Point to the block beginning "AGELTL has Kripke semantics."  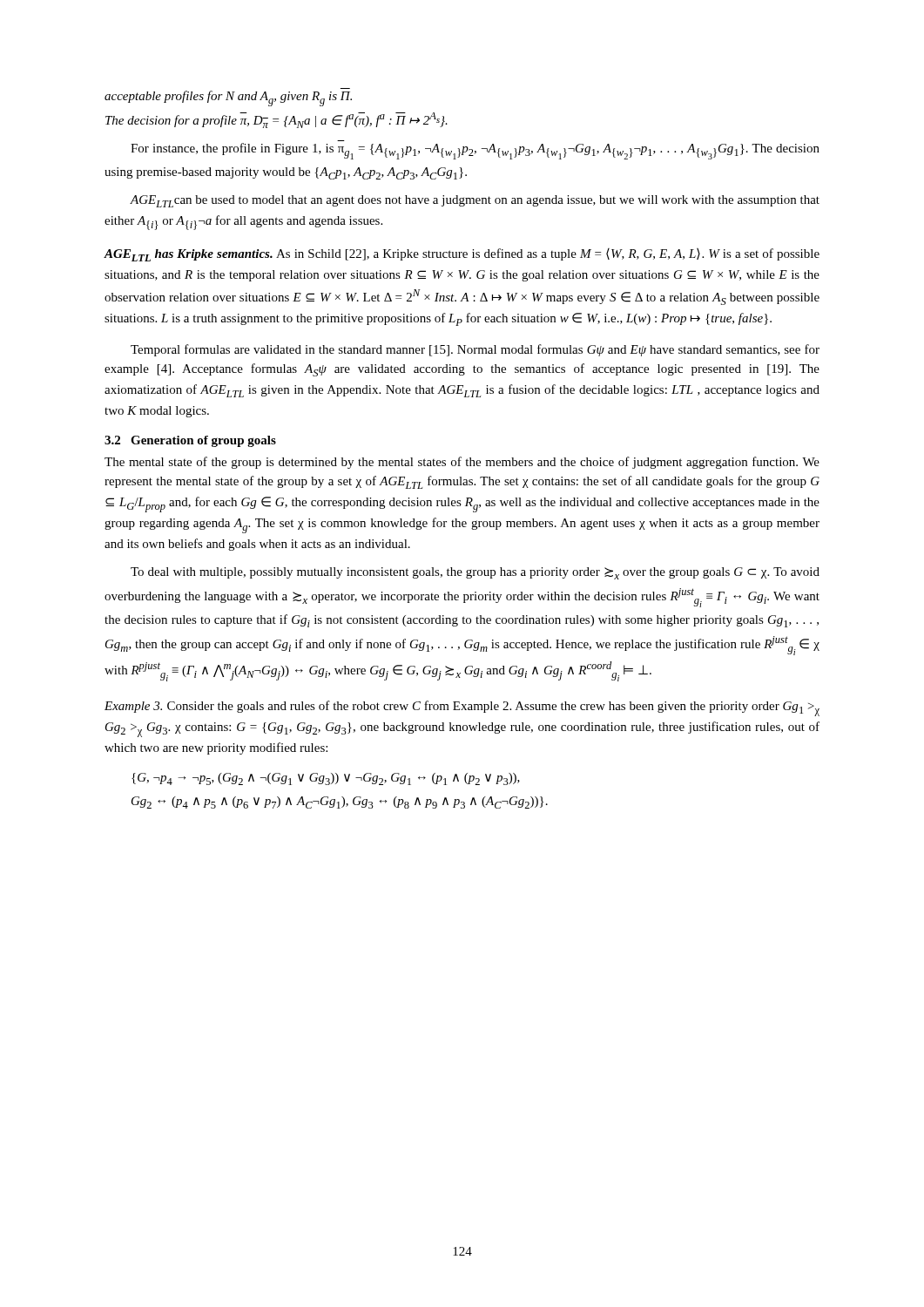click(x=462, y=288)
